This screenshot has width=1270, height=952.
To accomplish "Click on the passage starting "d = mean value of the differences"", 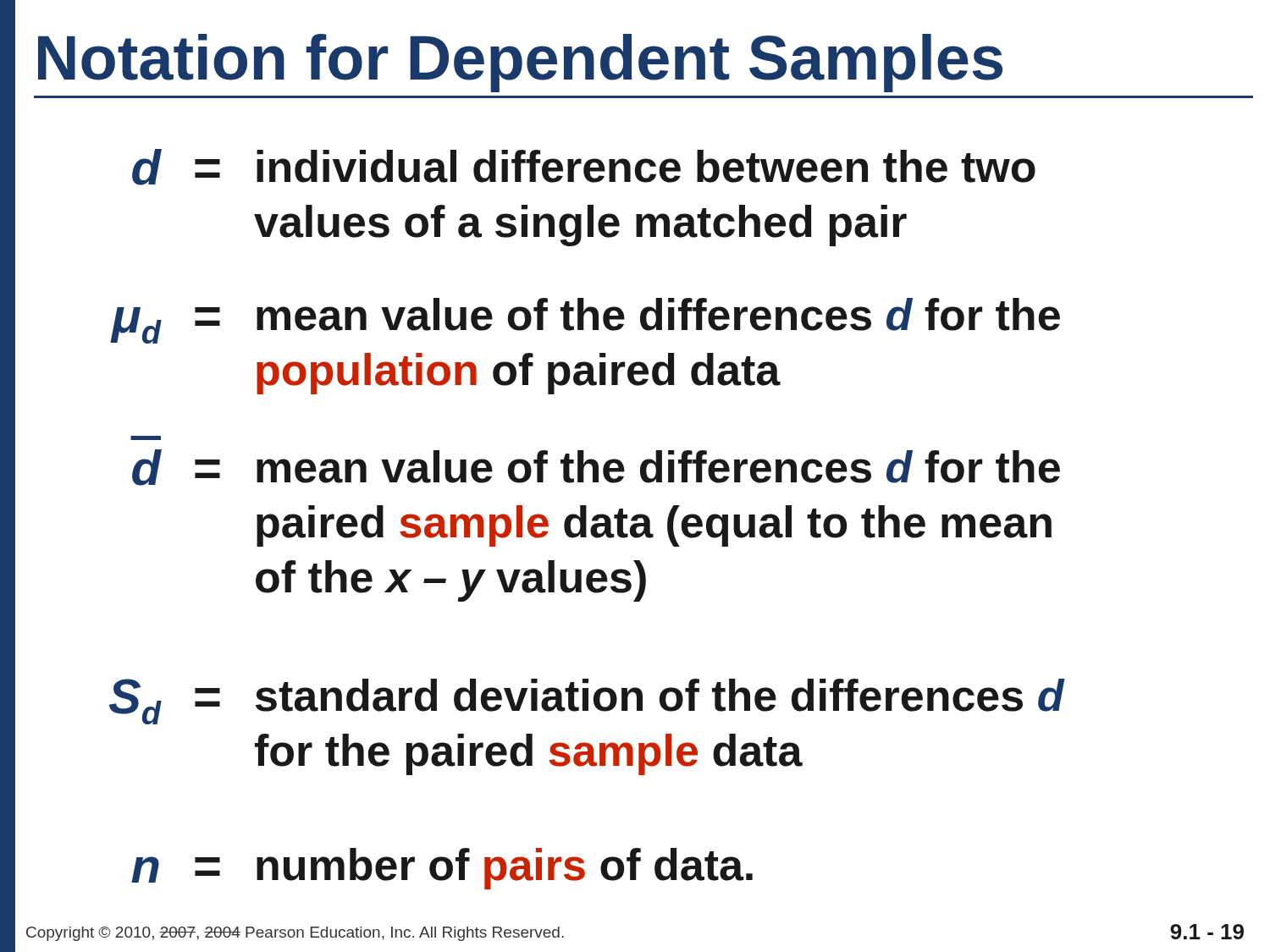I will pyautogui.click(x=648, y=523).
